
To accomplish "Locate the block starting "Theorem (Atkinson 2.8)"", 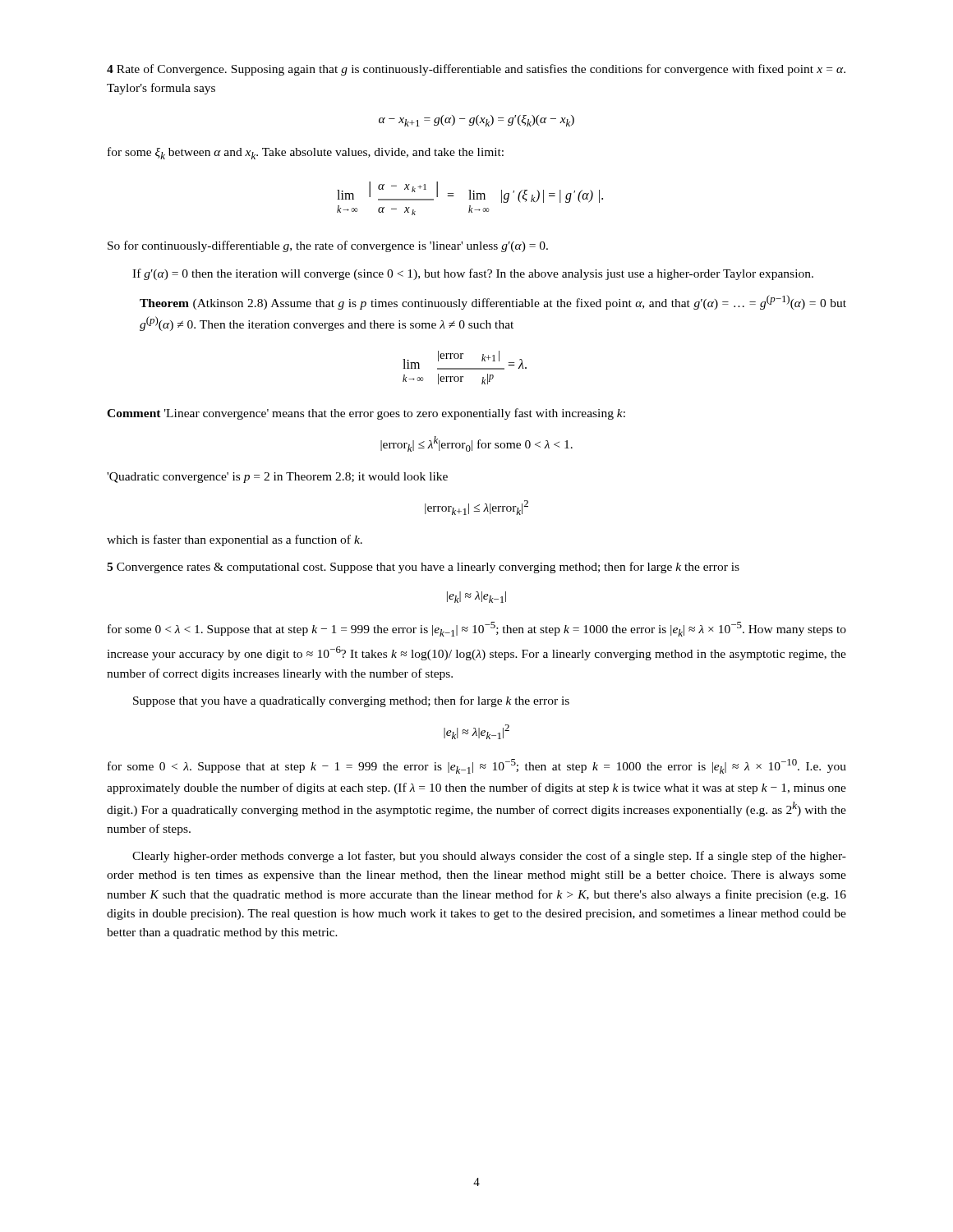I will tap(493, 342).
